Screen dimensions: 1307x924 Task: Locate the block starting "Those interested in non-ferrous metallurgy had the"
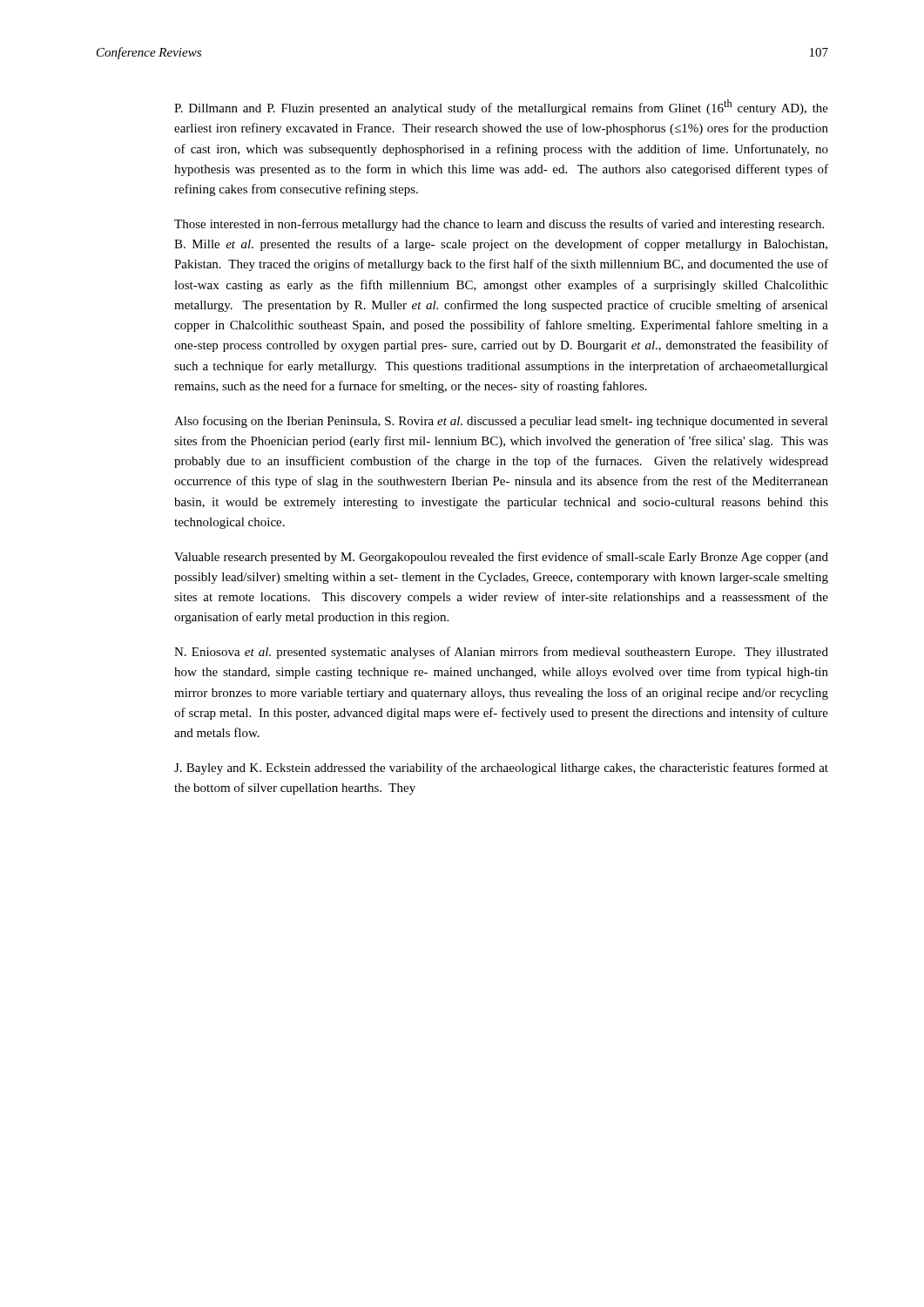(501, 305)
